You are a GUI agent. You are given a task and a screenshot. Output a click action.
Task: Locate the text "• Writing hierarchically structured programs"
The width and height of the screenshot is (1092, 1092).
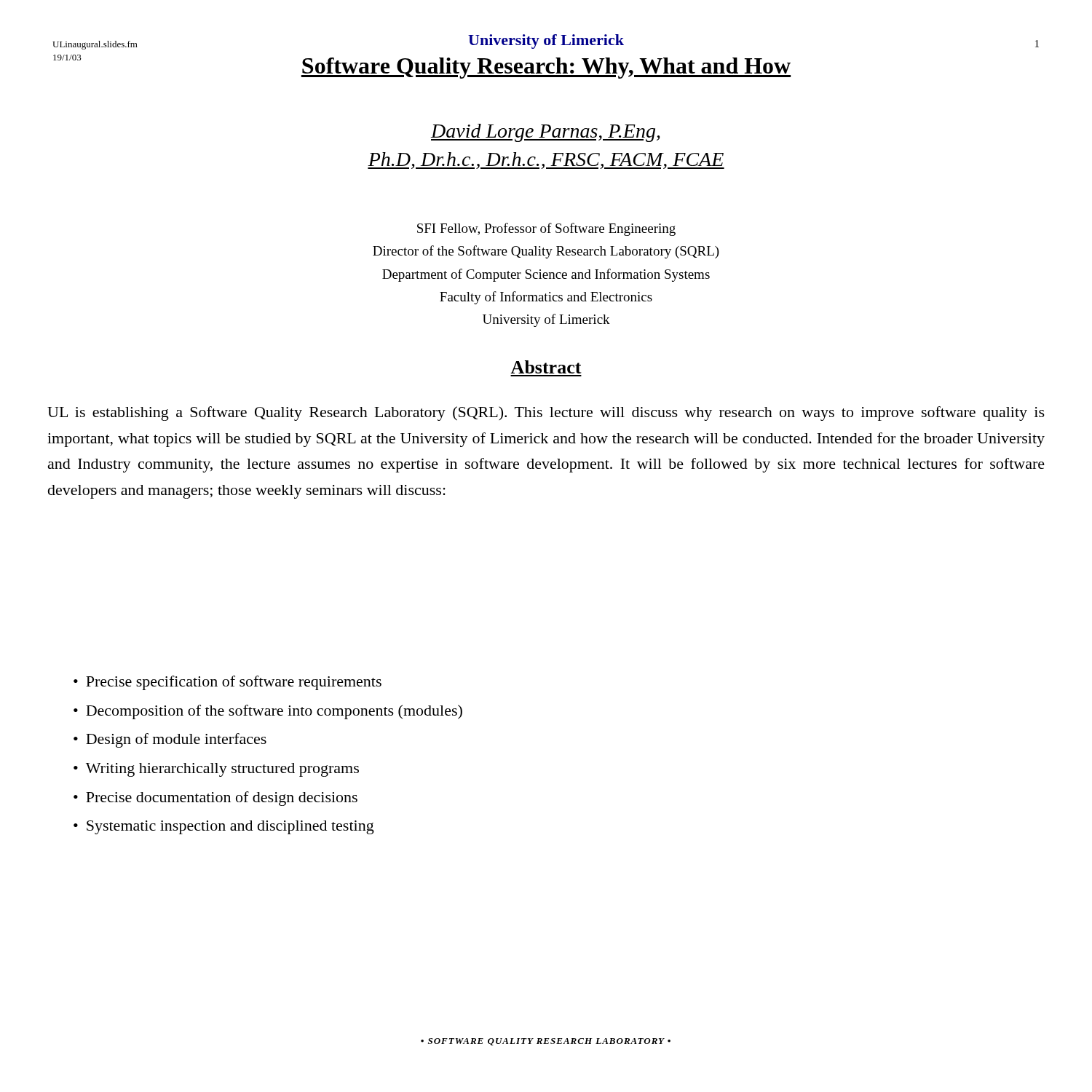tap(216, 768)
